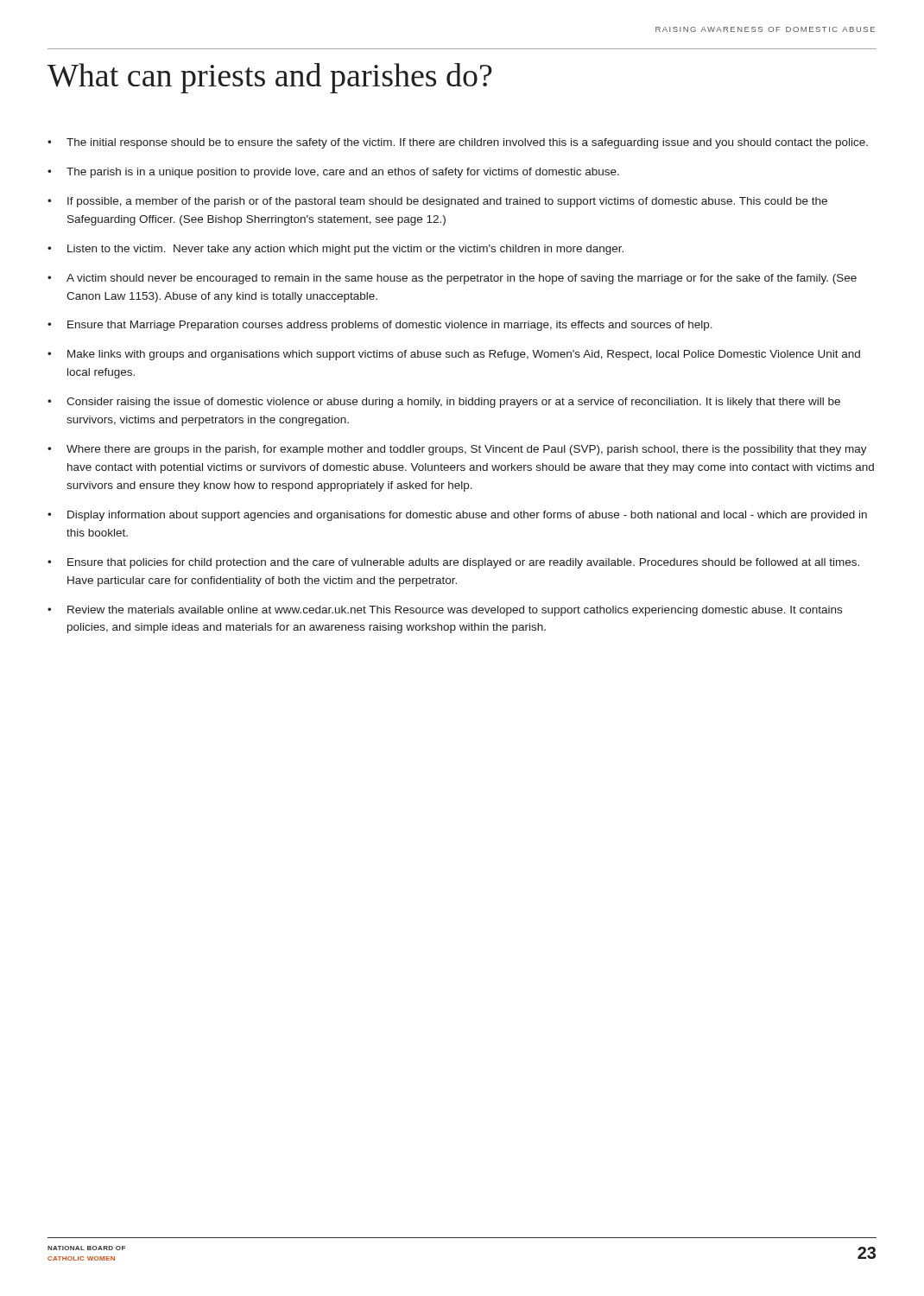Point to the block beginning "• If possible, a member"
Viewport: 924px width, 1296px height.
(462, 211)
